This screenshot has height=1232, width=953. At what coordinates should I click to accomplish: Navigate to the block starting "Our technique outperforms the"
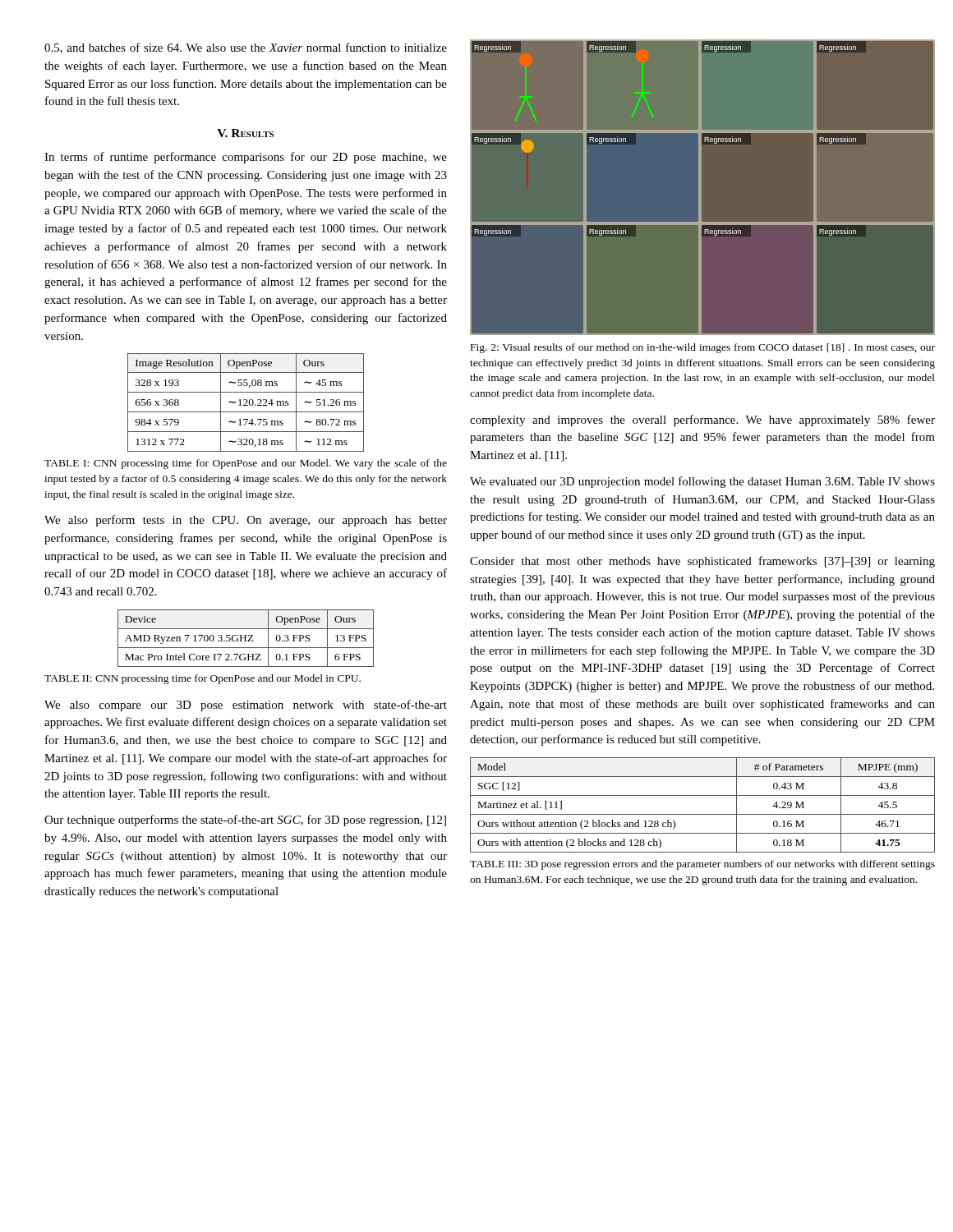pos(246,856)
